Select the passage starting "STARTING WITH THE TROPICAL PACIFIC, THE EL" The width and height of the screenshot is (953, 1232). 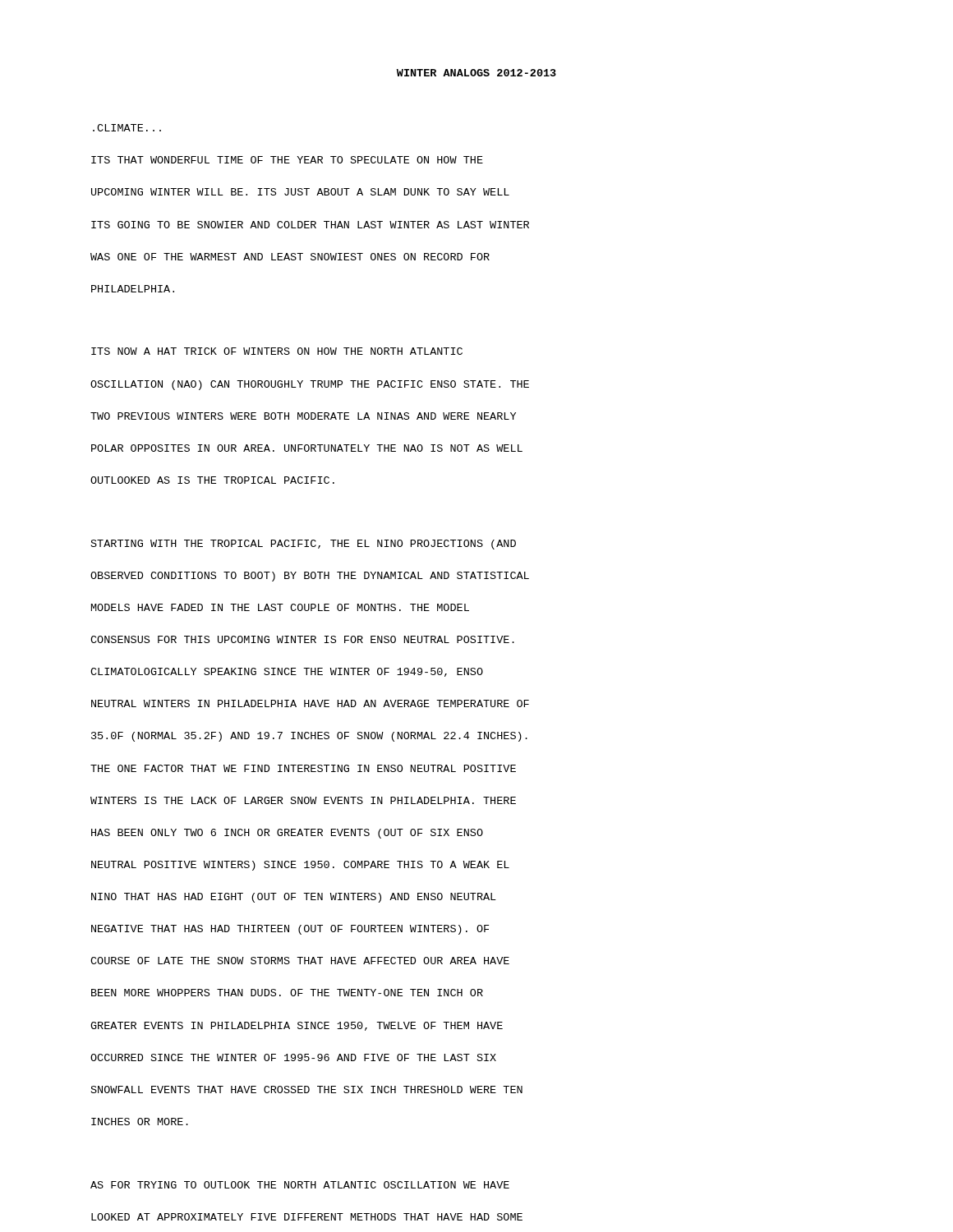[310, 841]
